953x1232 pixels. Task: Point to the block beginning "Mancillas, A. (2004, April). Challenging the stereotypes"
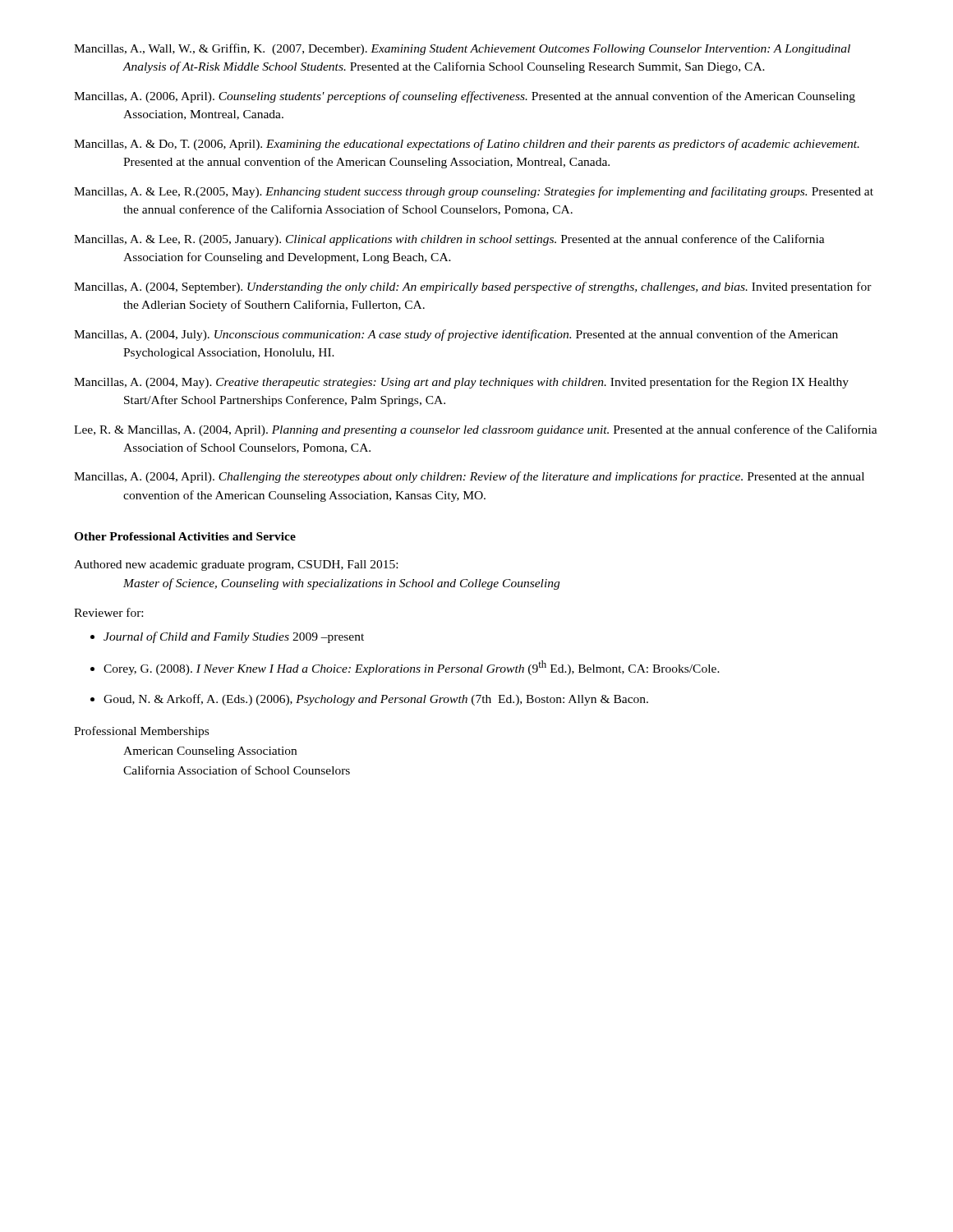(469, 486)
